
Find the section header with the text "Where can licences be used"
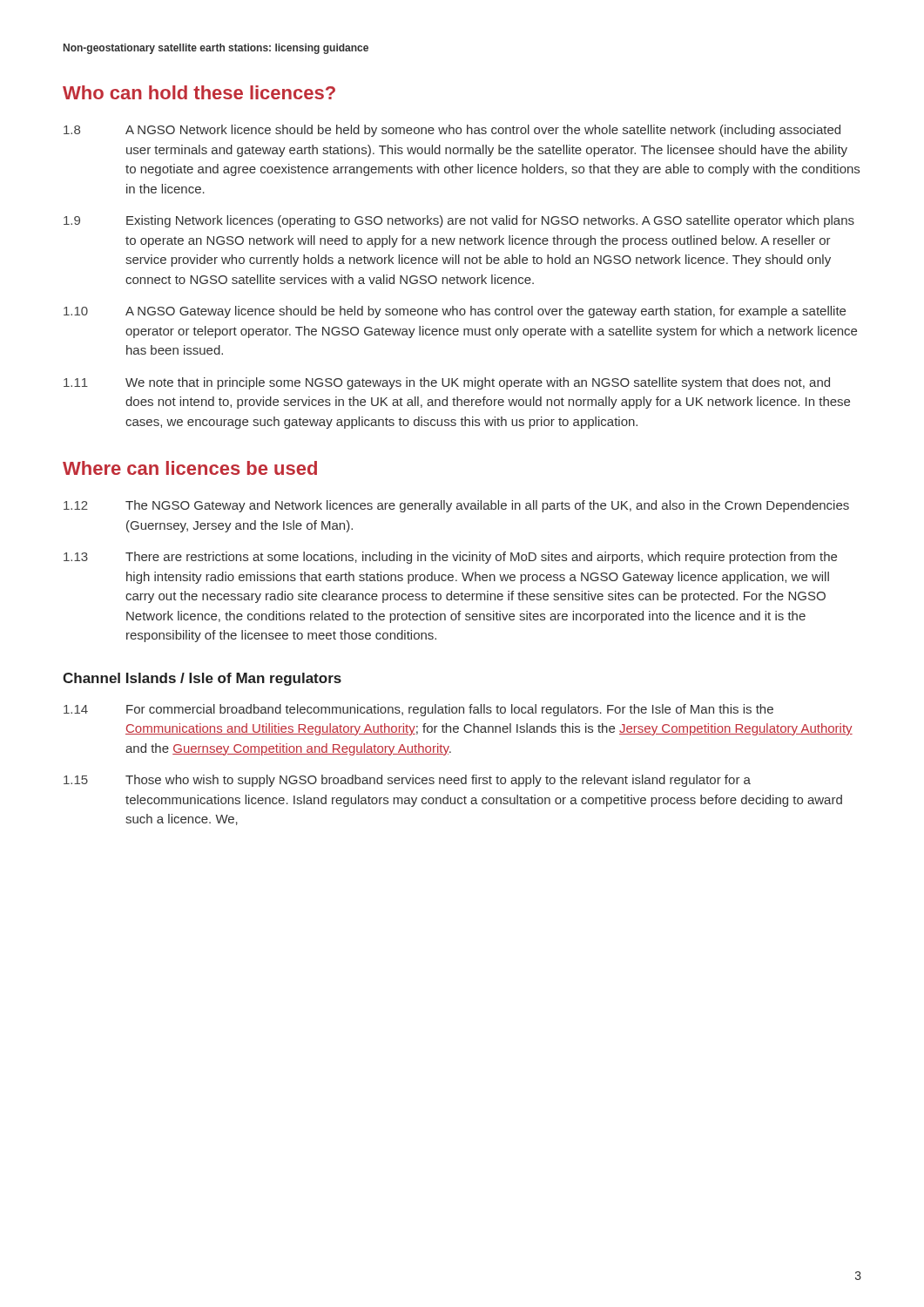(191, 468)
